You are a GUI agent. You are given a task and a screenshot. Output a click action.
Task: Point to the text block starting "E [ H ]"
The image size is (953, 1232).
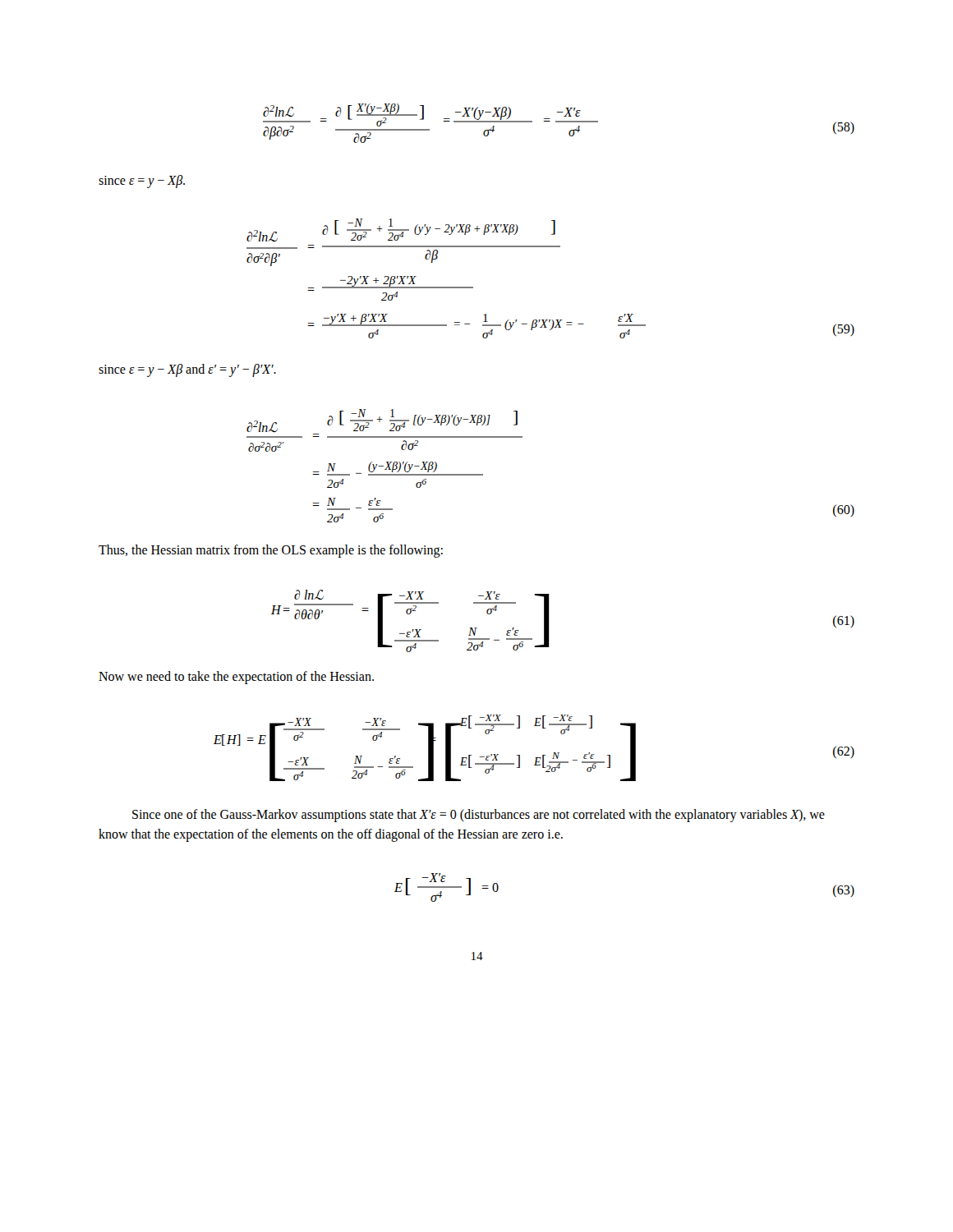534,744
